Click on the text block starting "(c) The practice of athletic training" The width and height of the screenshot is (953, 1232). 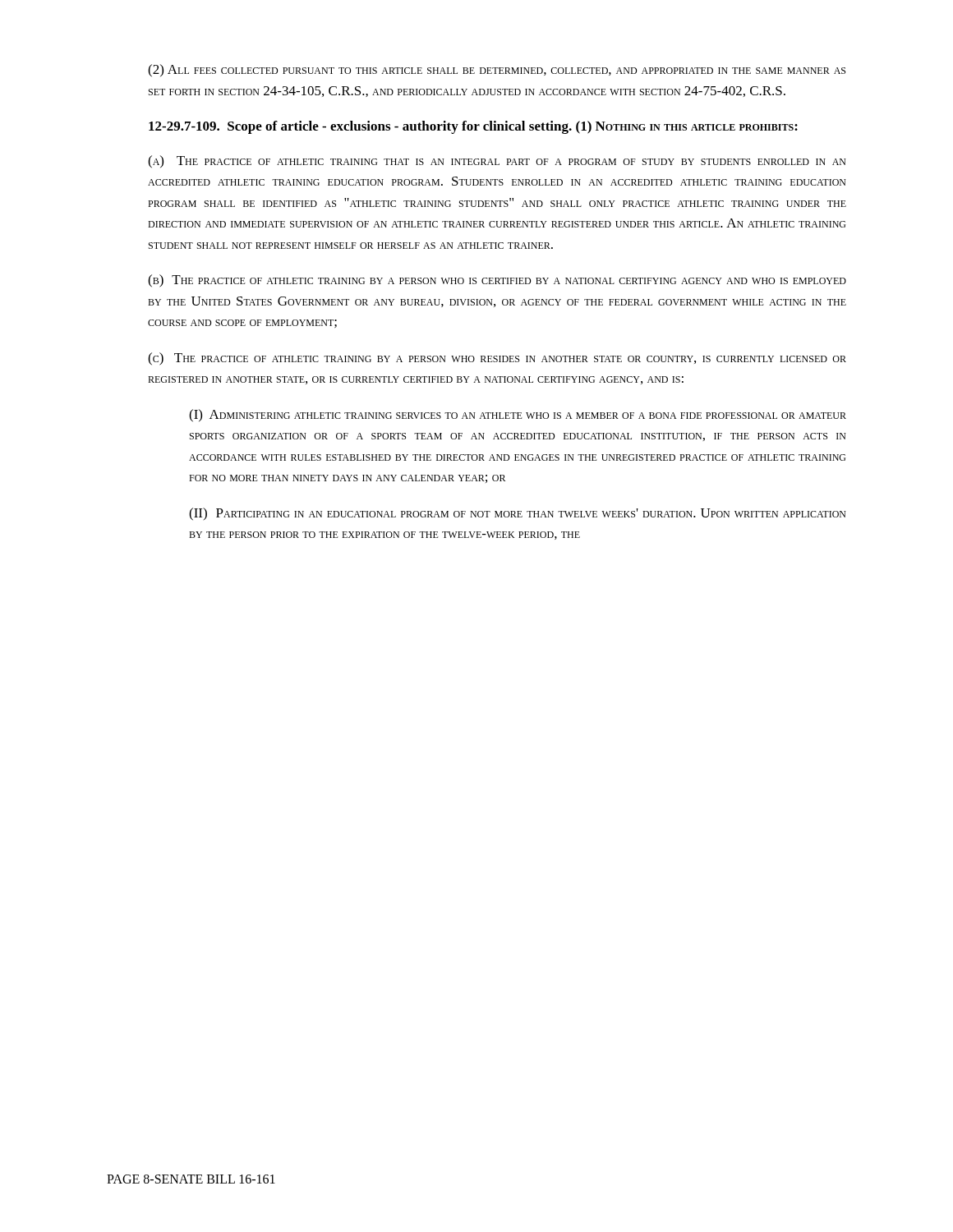[x=497, y=368]
